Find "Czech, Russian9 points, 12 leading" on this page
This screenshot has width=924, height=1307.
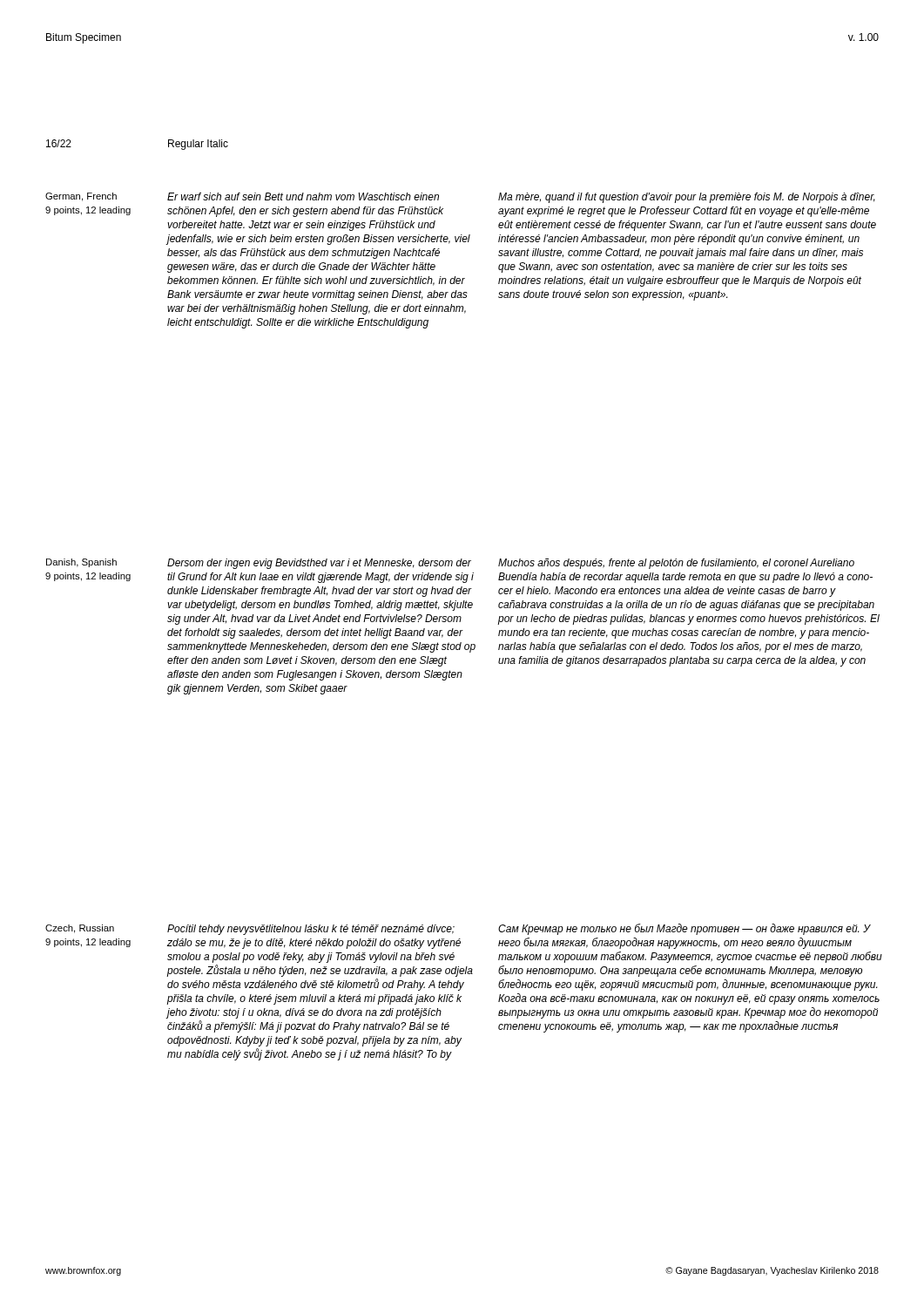coord(88,935)
